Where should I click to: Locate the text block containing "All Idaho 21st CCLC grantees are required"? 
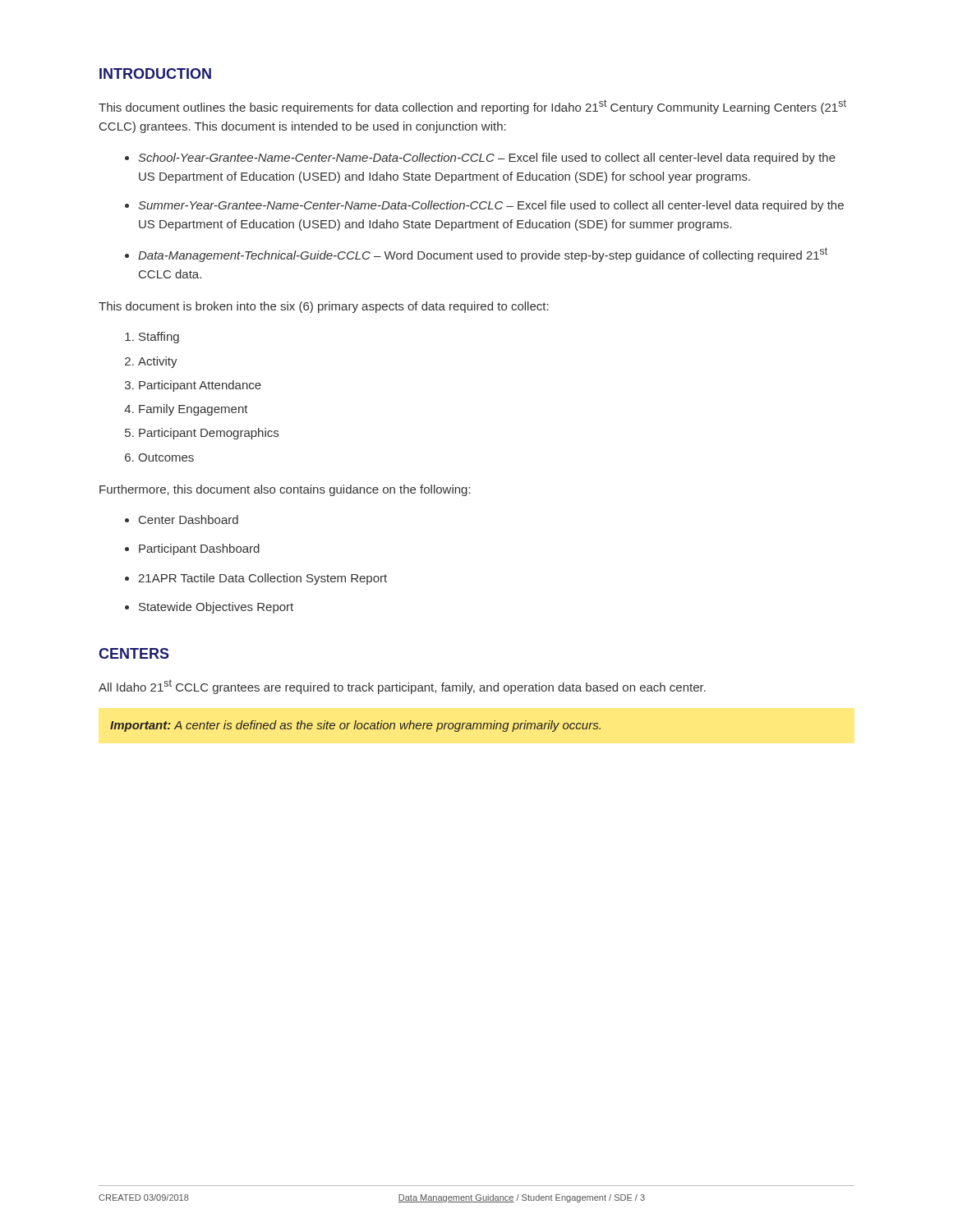click(402, 686)
